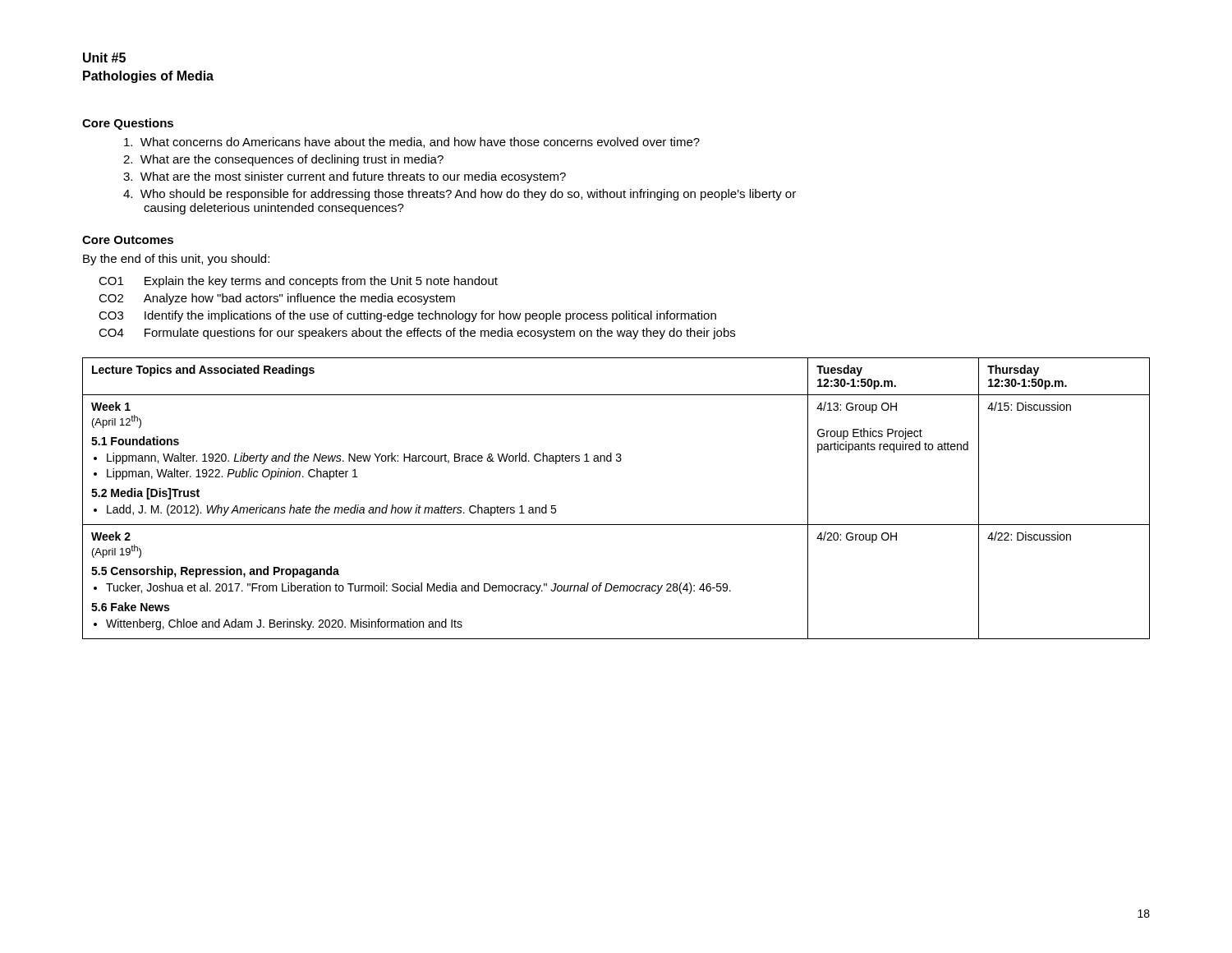Select the text block starting "2. What are the consequences of"

coord(283,159)
